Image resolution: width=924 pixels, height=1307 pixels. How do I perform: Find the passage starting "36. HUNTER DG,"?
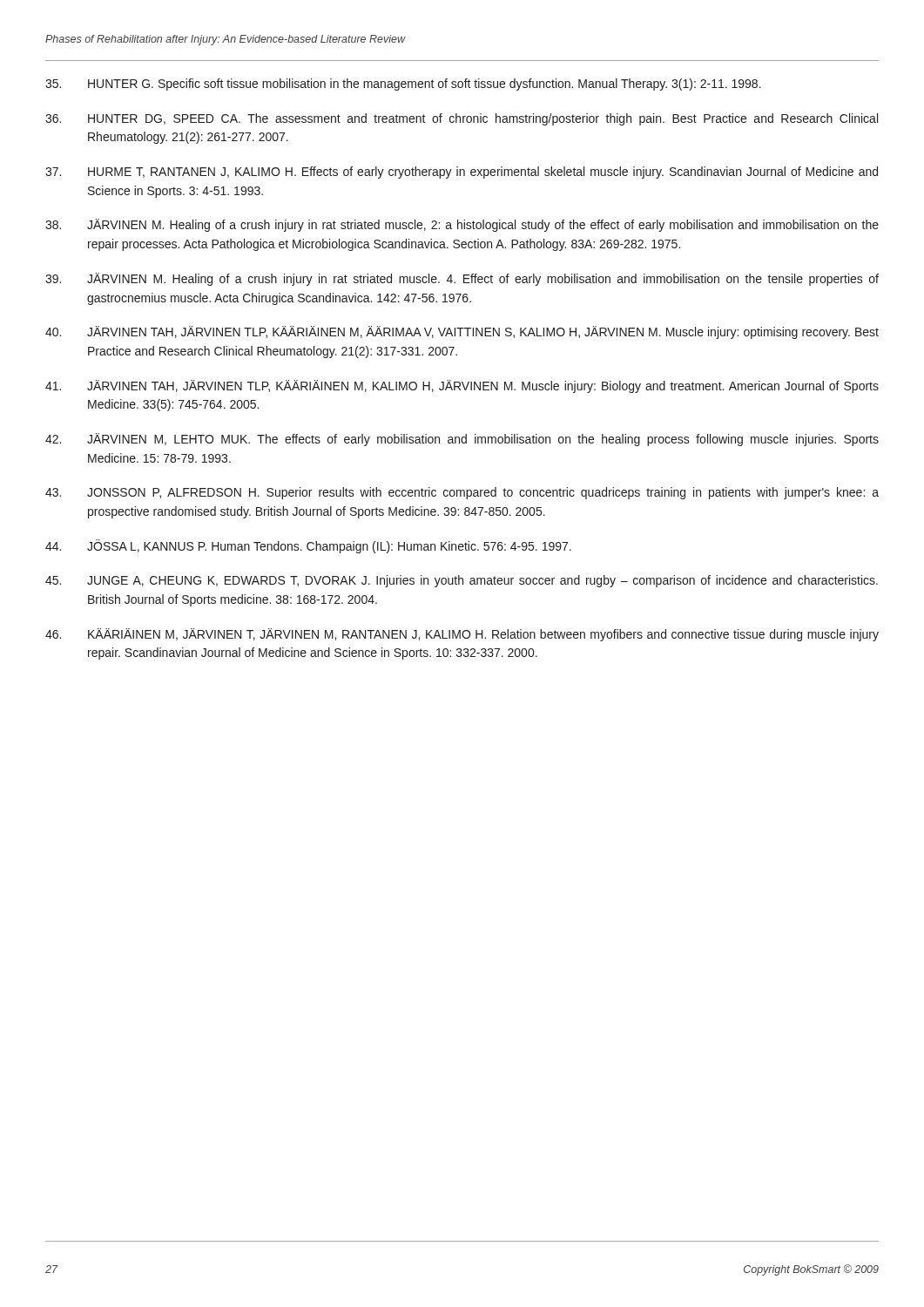click(x=462, y=128)
